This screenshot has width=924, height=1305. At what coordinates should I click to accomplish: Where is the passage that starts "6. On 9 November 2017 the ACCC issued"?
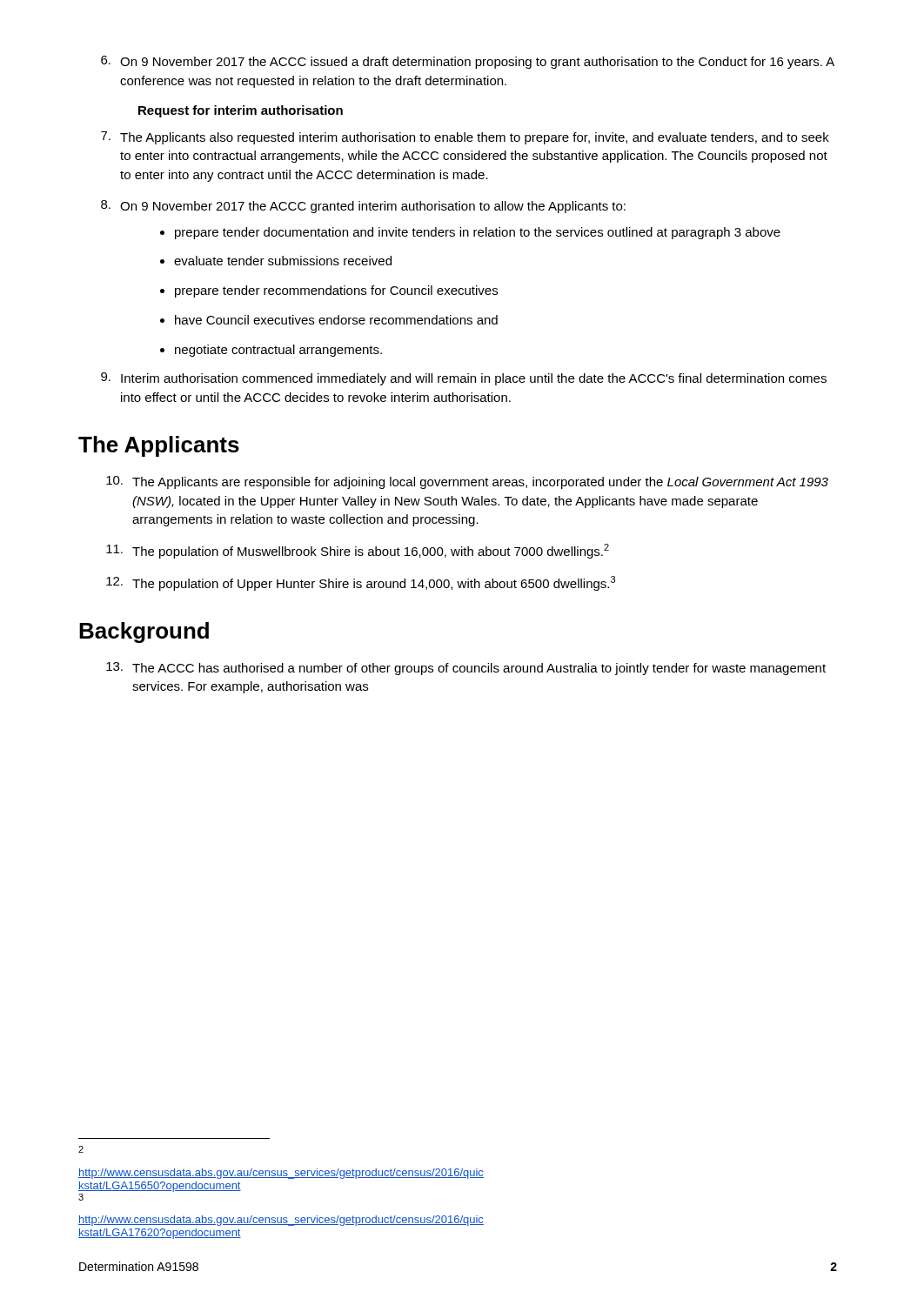pyautogui.click(x=458, y=71)
